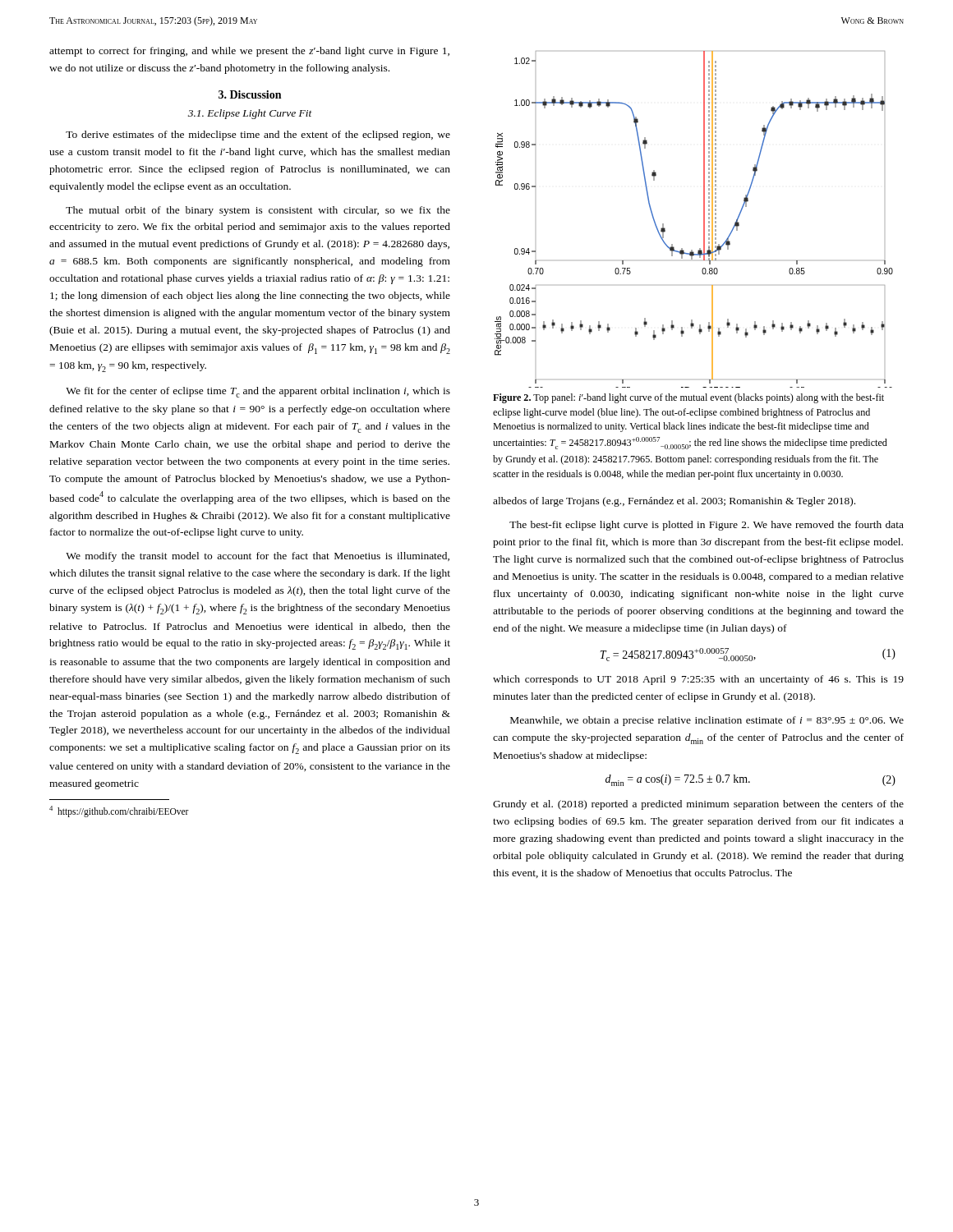The height and width of the screenshot is (1232, 953).
Task: Select the block starting "dmin = a cos(i) = 72.5"
Action: (x=694, y=780)
